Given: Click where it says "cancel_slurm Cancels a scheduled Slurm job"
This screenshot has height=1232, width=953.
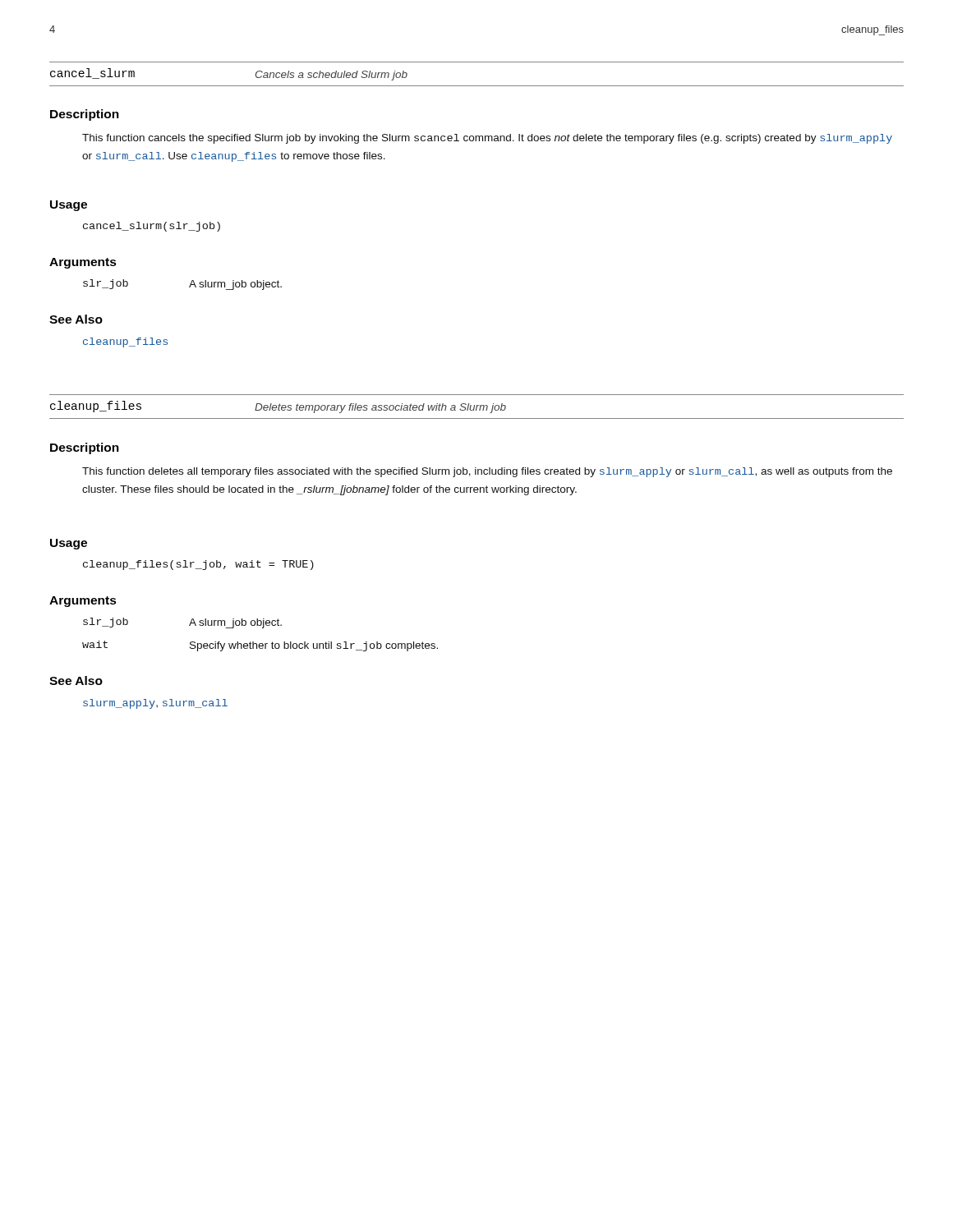Looking at the screenshot, I should (x=228, y=74).
